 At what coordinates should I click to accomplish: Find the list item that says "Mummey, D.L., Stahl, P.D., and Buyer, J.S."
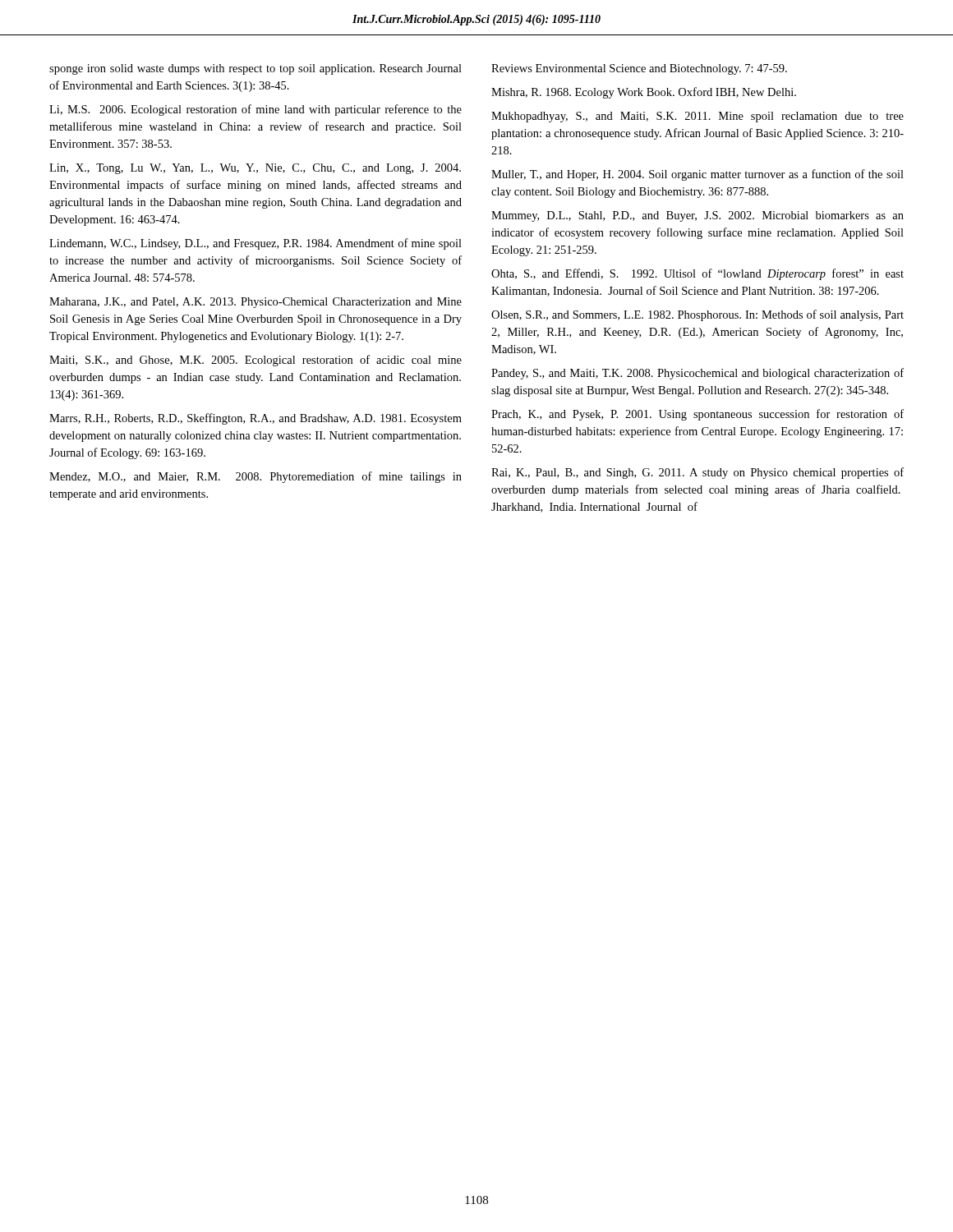tap(698, 233)
